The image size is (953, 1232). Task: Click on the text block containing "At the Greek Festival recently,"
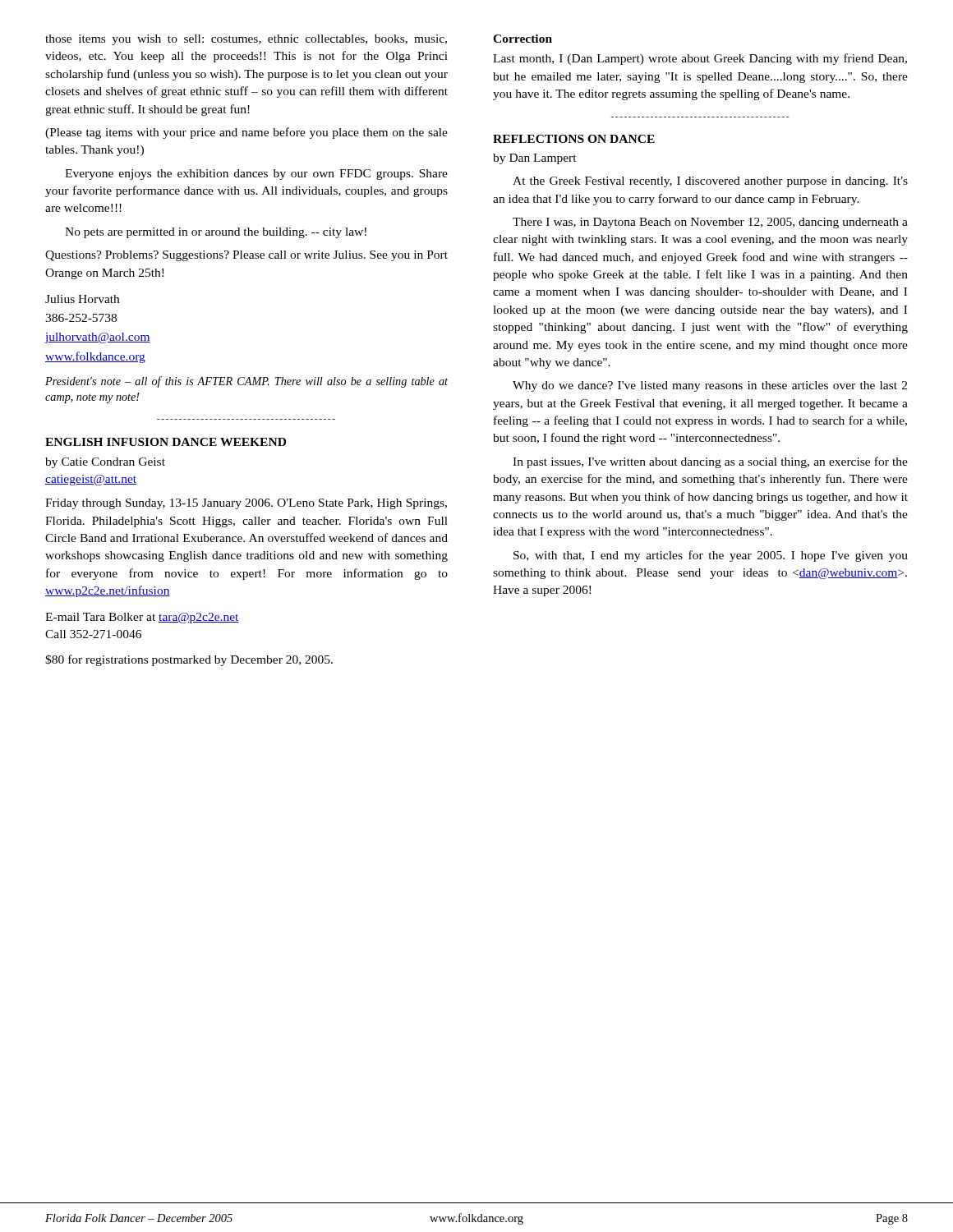coord(700,385)
